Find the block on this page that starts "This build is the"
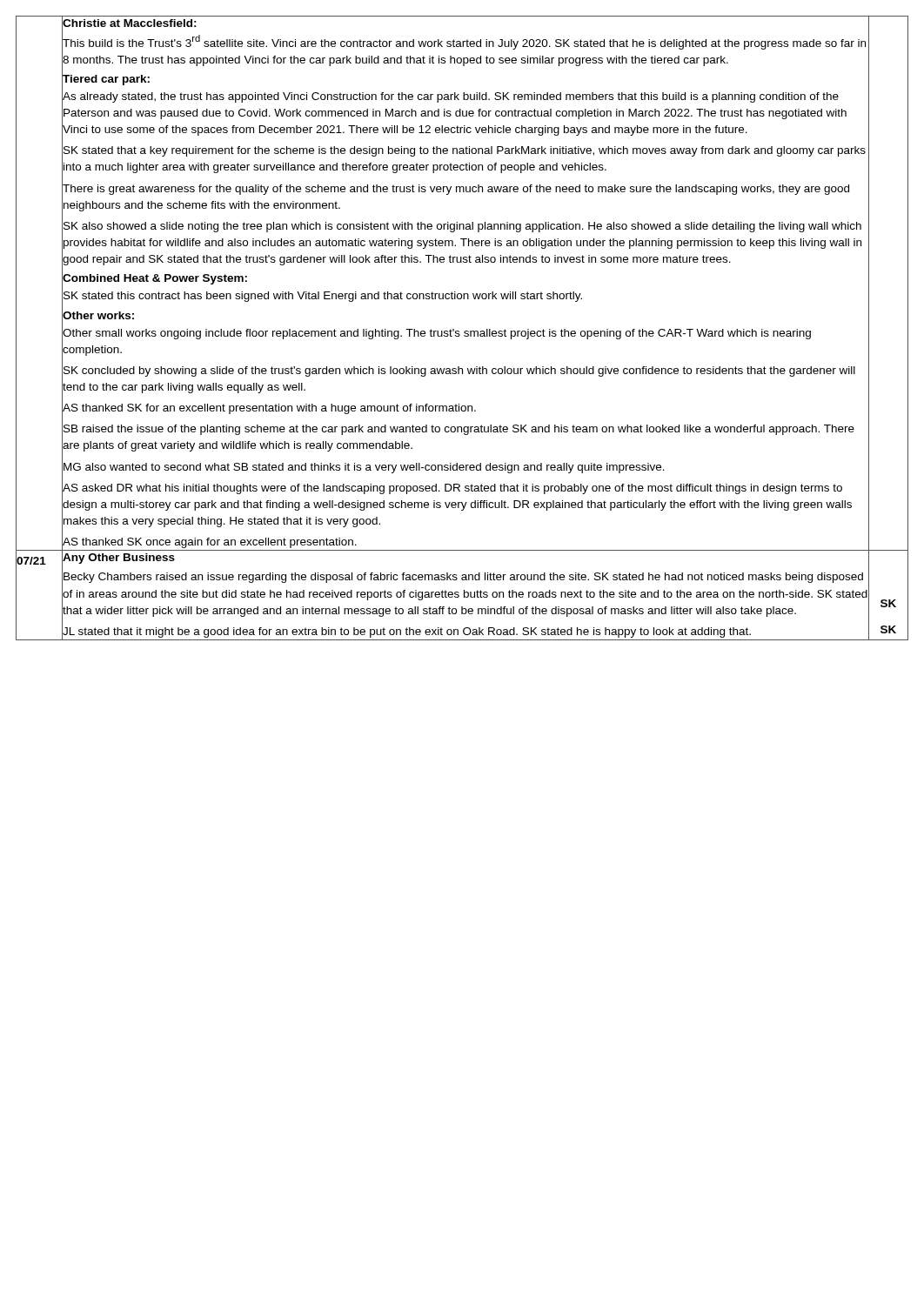The width and height of the screenshot is (924, 1305). tap(465, 50)
